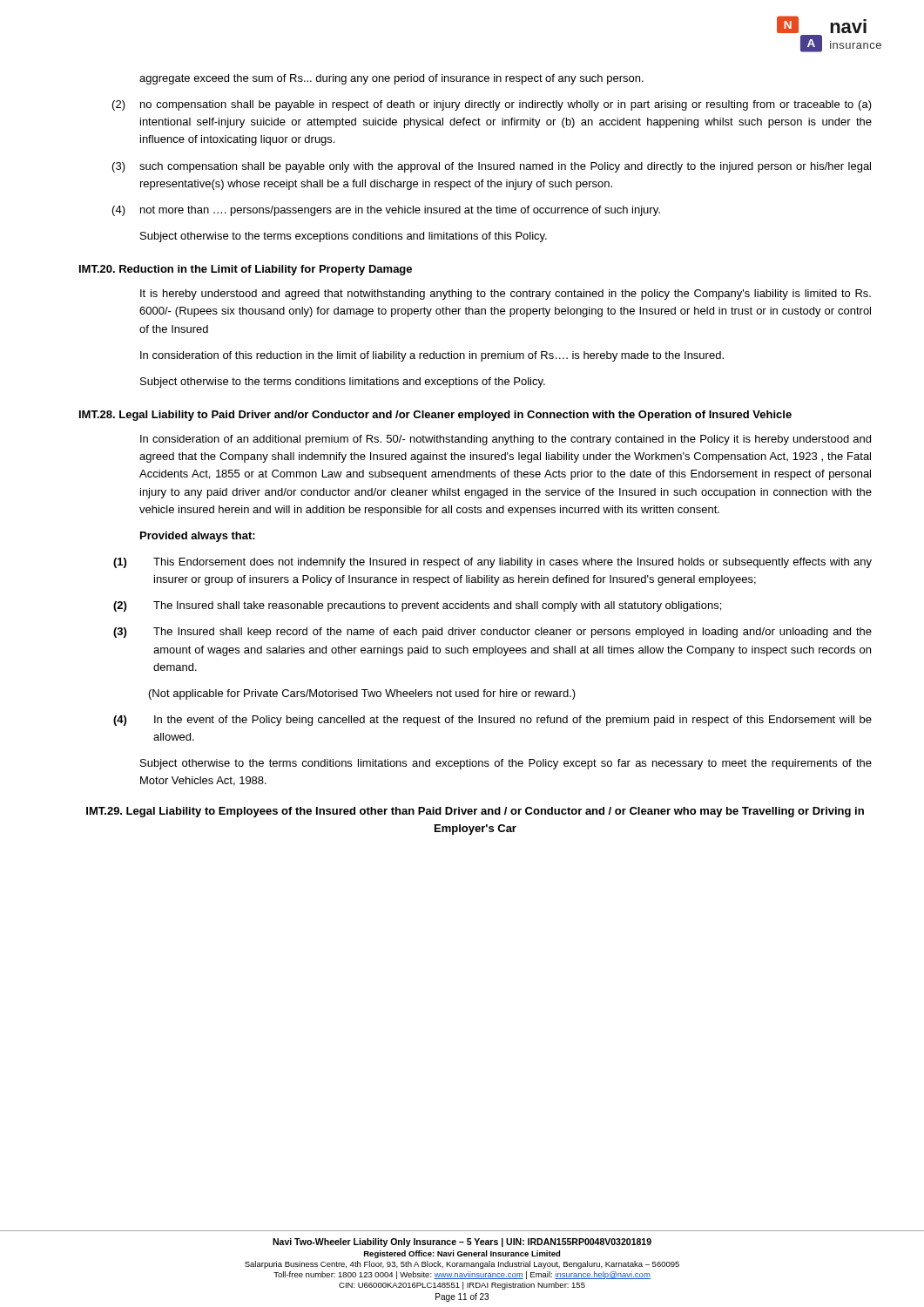Find the logo
The height and width of the screenshot is (1307, 924).
pos(830,34)
